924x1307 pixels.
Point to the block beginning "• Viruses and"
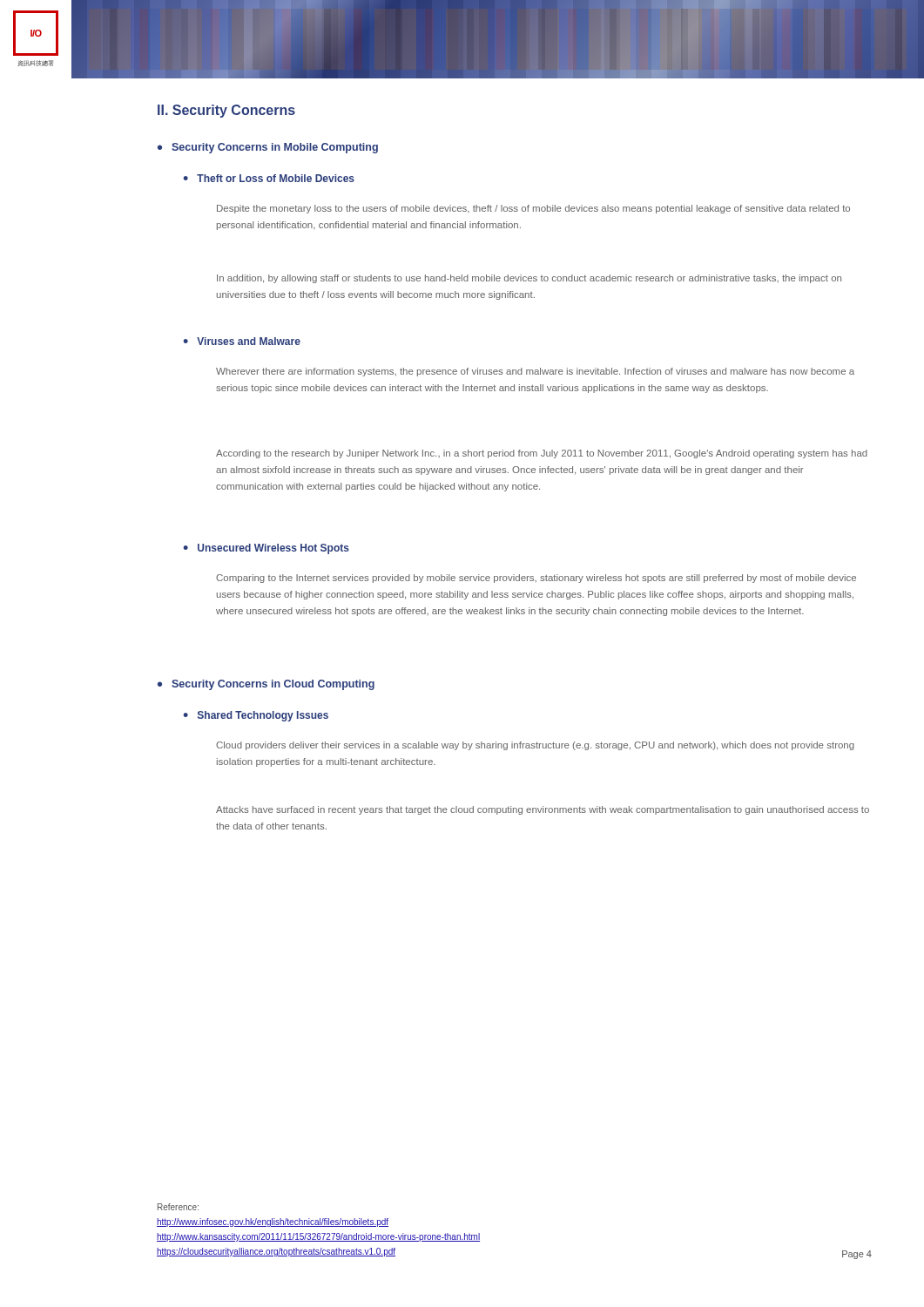click(242, 343)
